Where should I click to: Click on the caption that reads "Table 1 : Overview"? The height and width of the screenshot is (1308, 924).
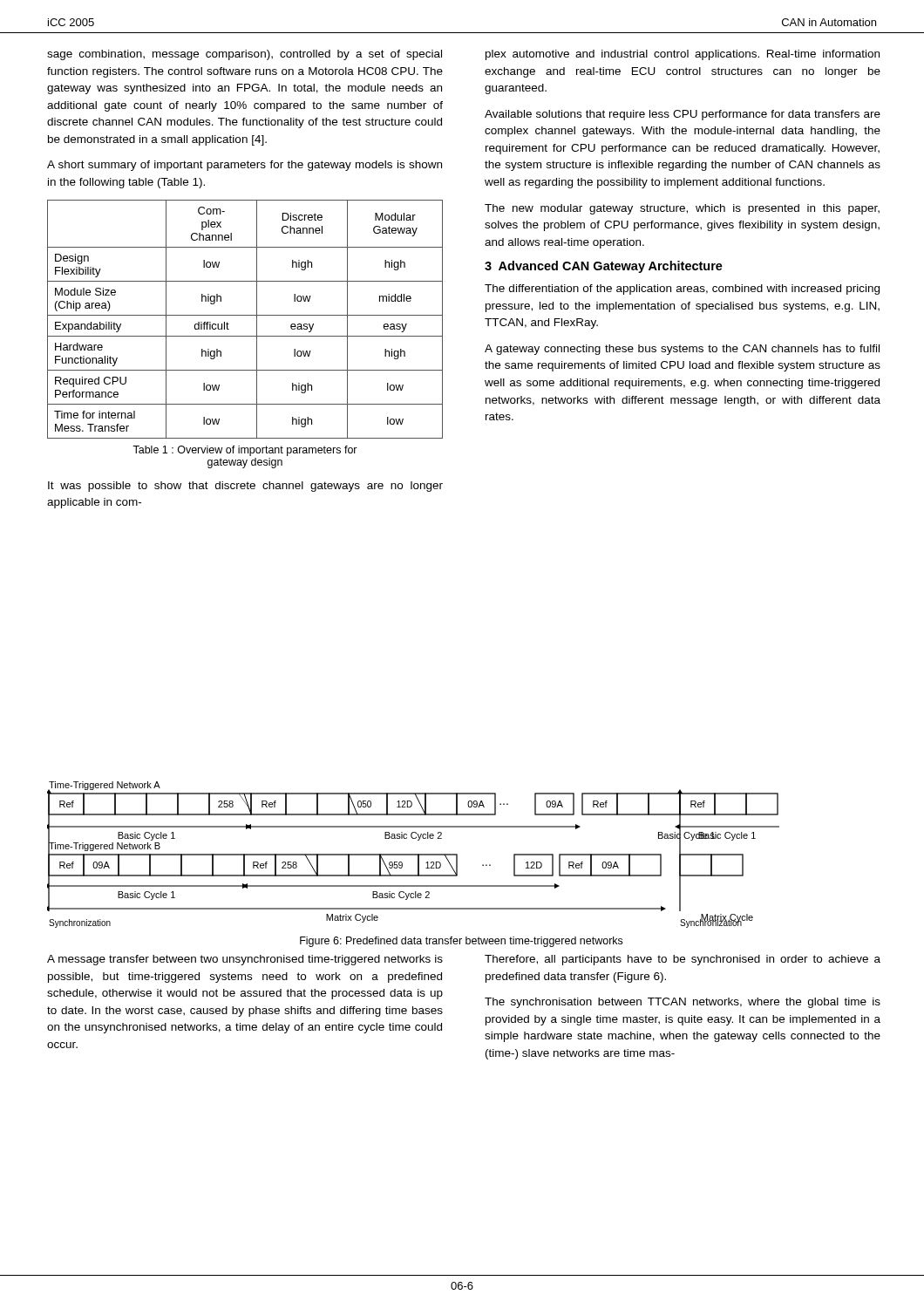click(245, 456)
